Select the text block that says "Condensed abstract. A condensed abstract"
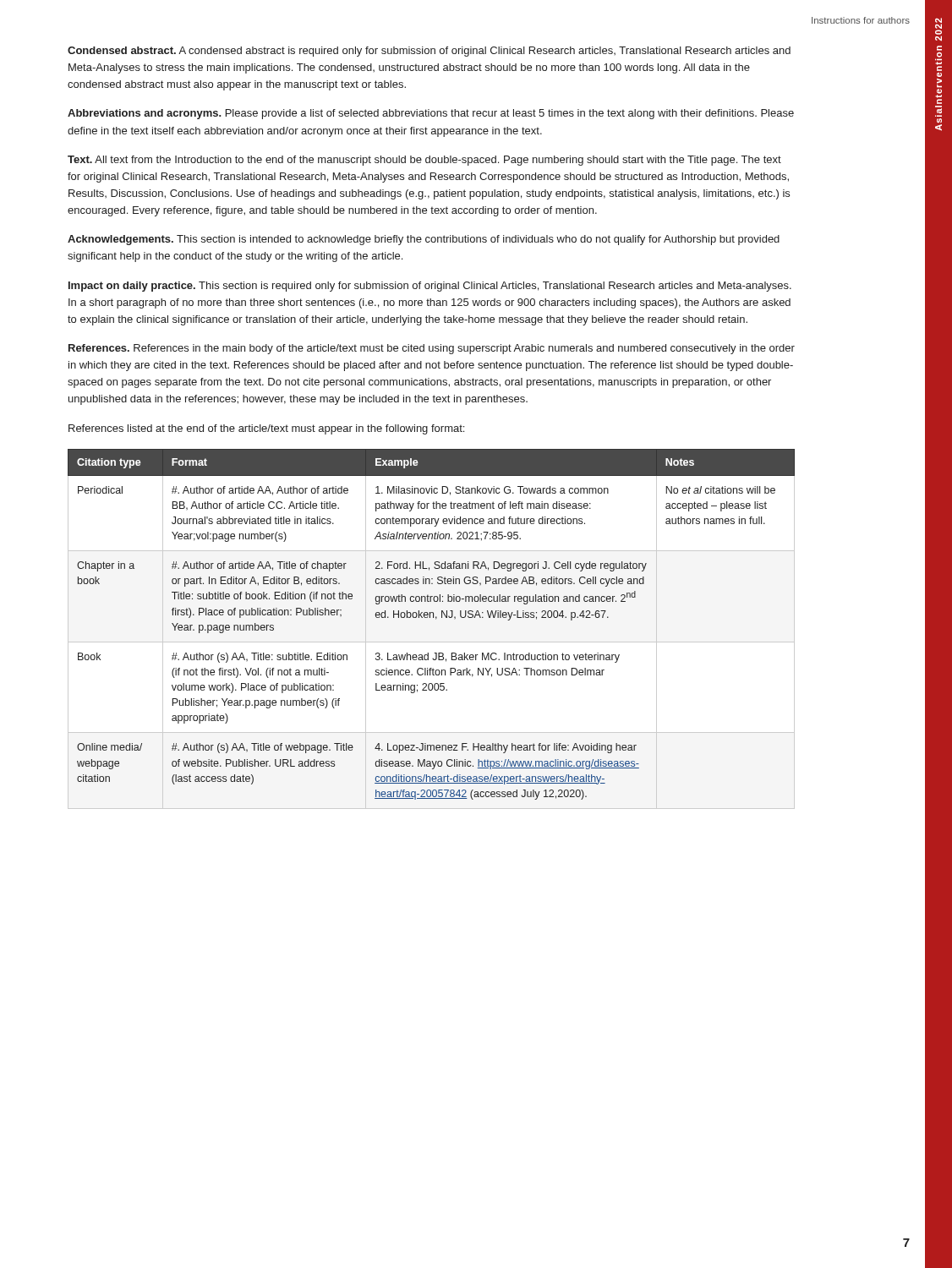 click(429, 67)
